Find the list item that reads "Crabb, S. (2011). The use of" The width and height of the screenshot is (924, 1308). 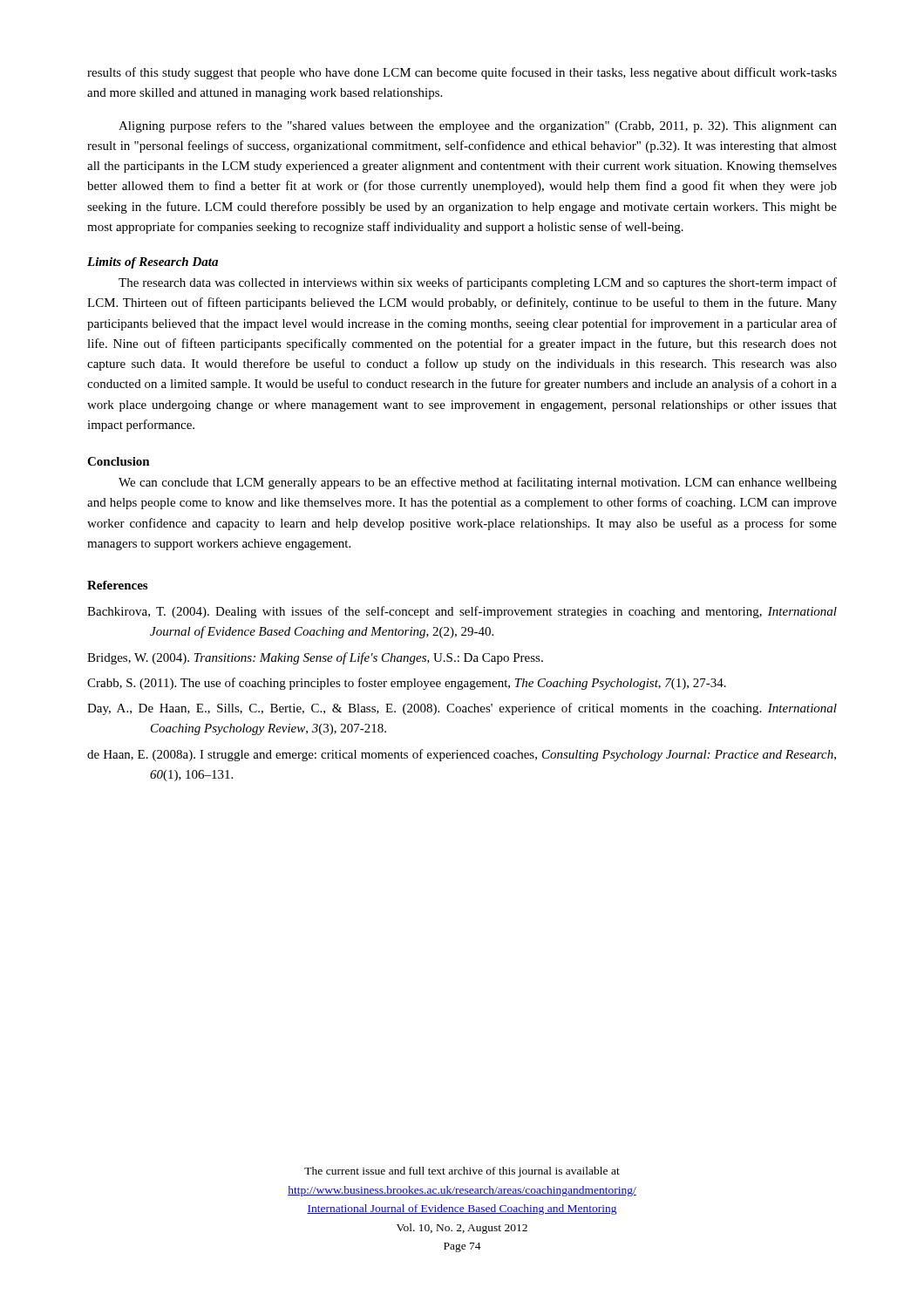407,683
